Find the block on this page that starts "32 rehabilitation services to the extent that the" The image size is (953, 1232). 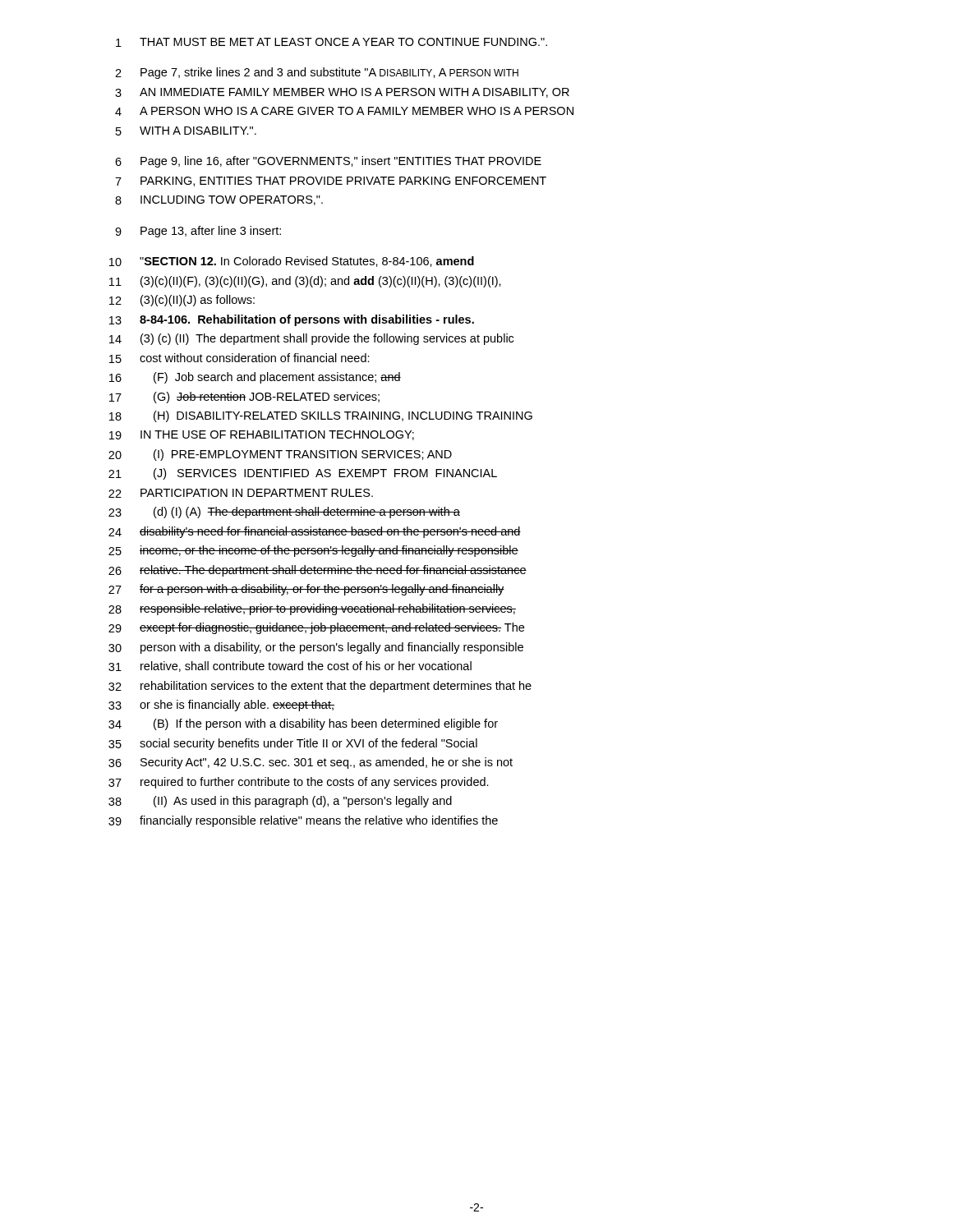(x=485, y=686)
